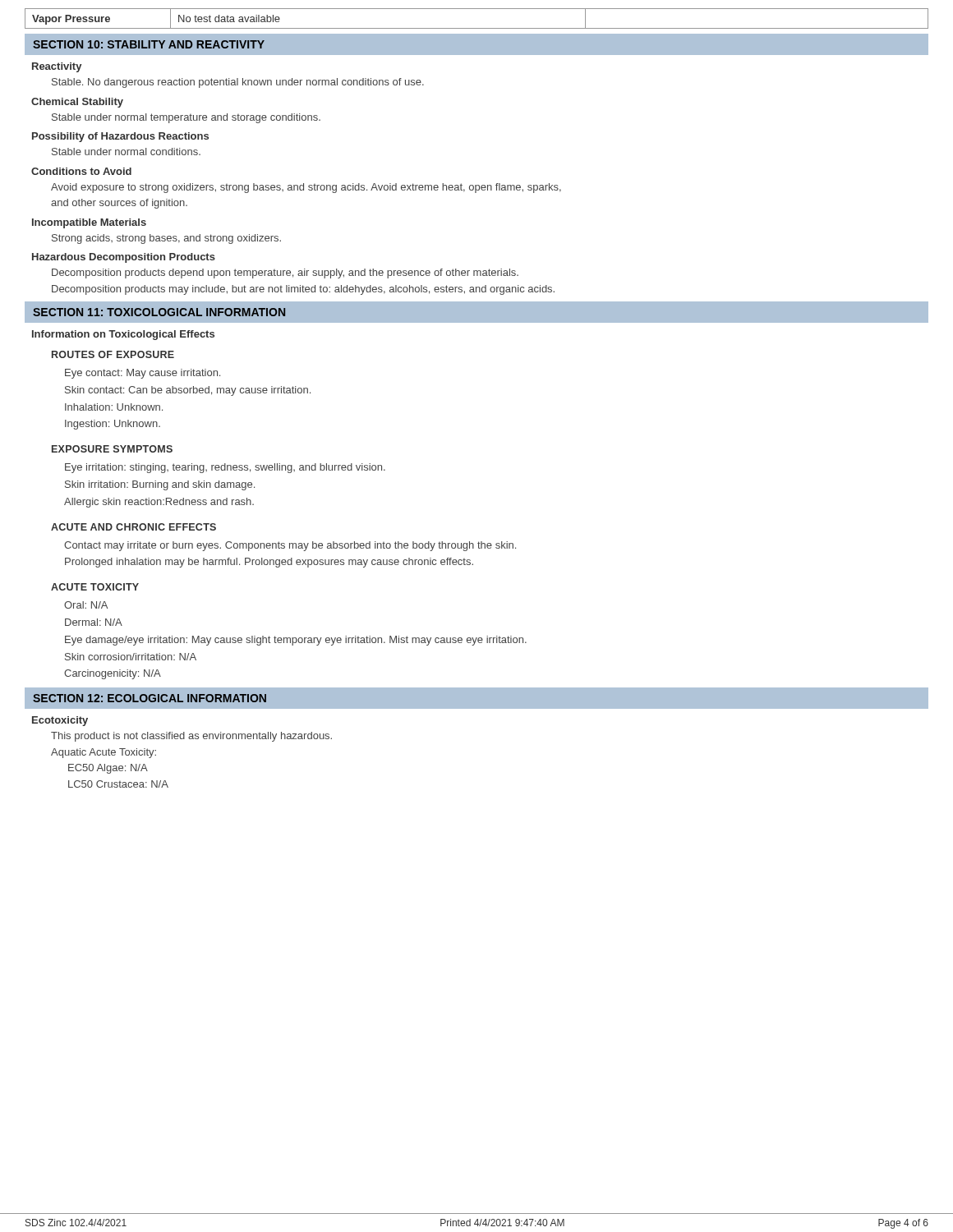
Task: Find the section header with the text "SECTION 12: ECOLOGICAL"
Action: 476,698
